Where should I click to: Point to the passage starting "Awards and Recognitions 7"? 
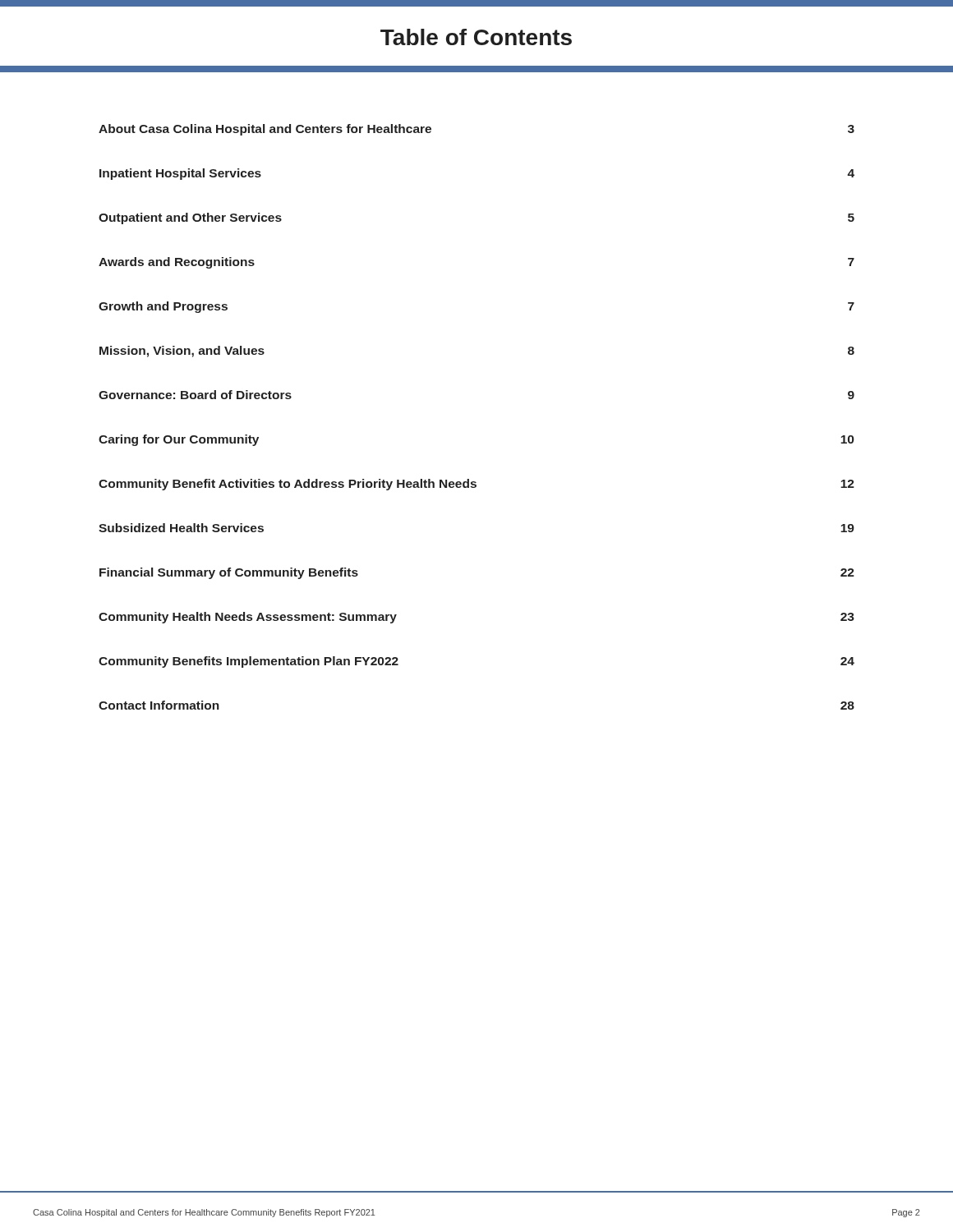tap(182, 262)
